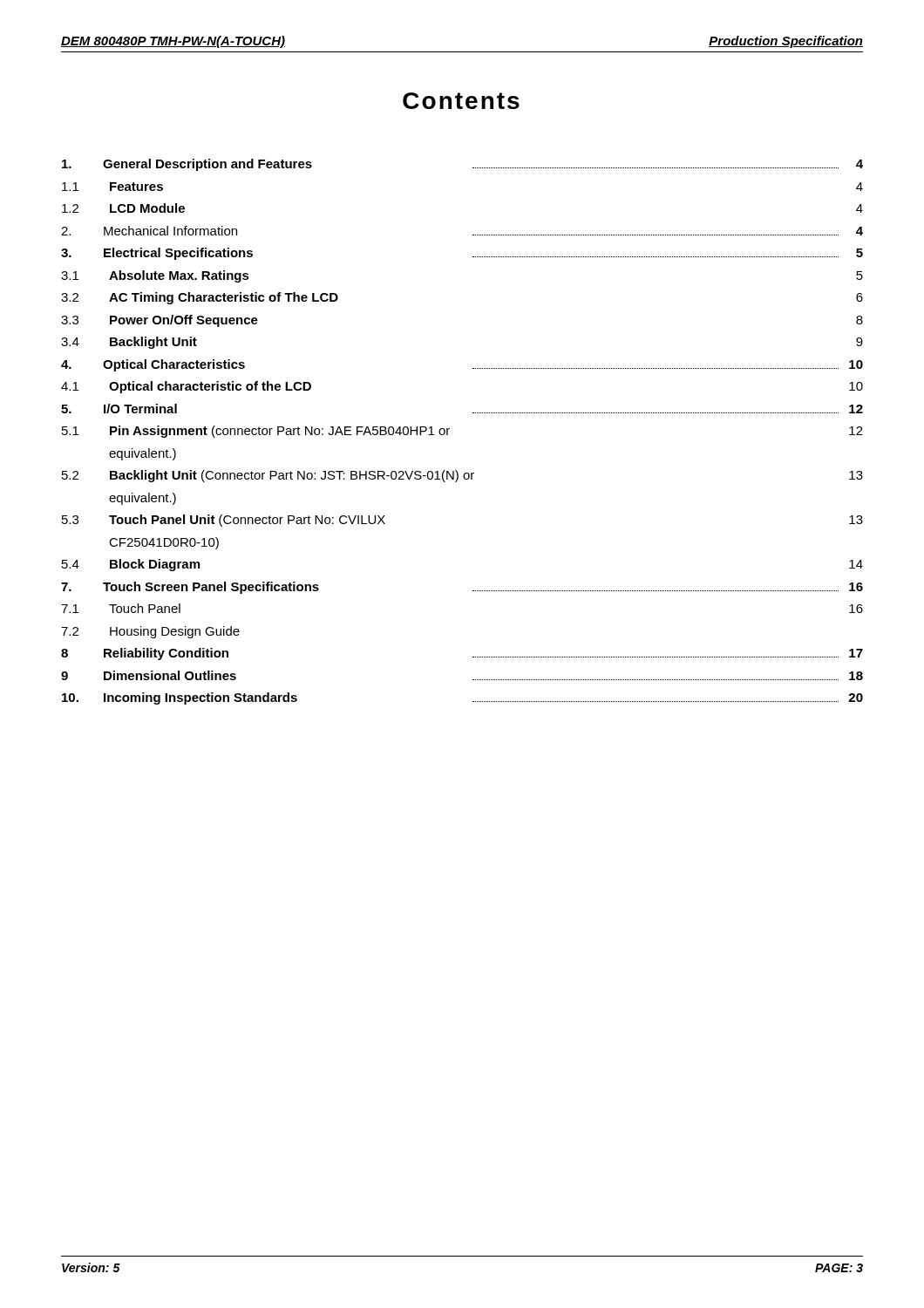Point to "7.1 Touch Panel 16"
Image resolution: width=924 pixels, height=1308 pixels.
(140, 607)
